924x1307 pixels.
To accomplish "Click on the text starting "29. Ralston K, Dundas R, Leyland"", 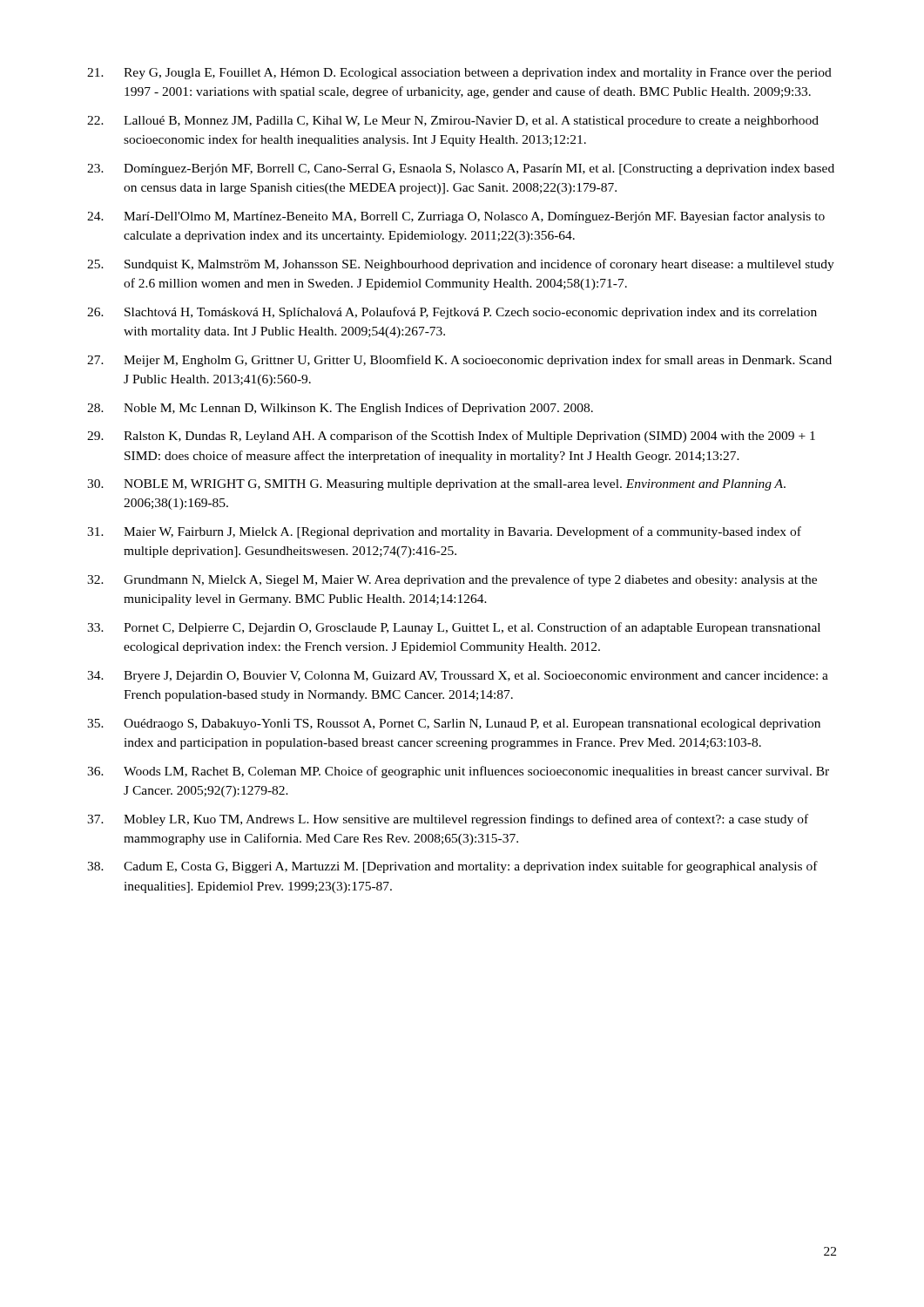I will point(462,446).
